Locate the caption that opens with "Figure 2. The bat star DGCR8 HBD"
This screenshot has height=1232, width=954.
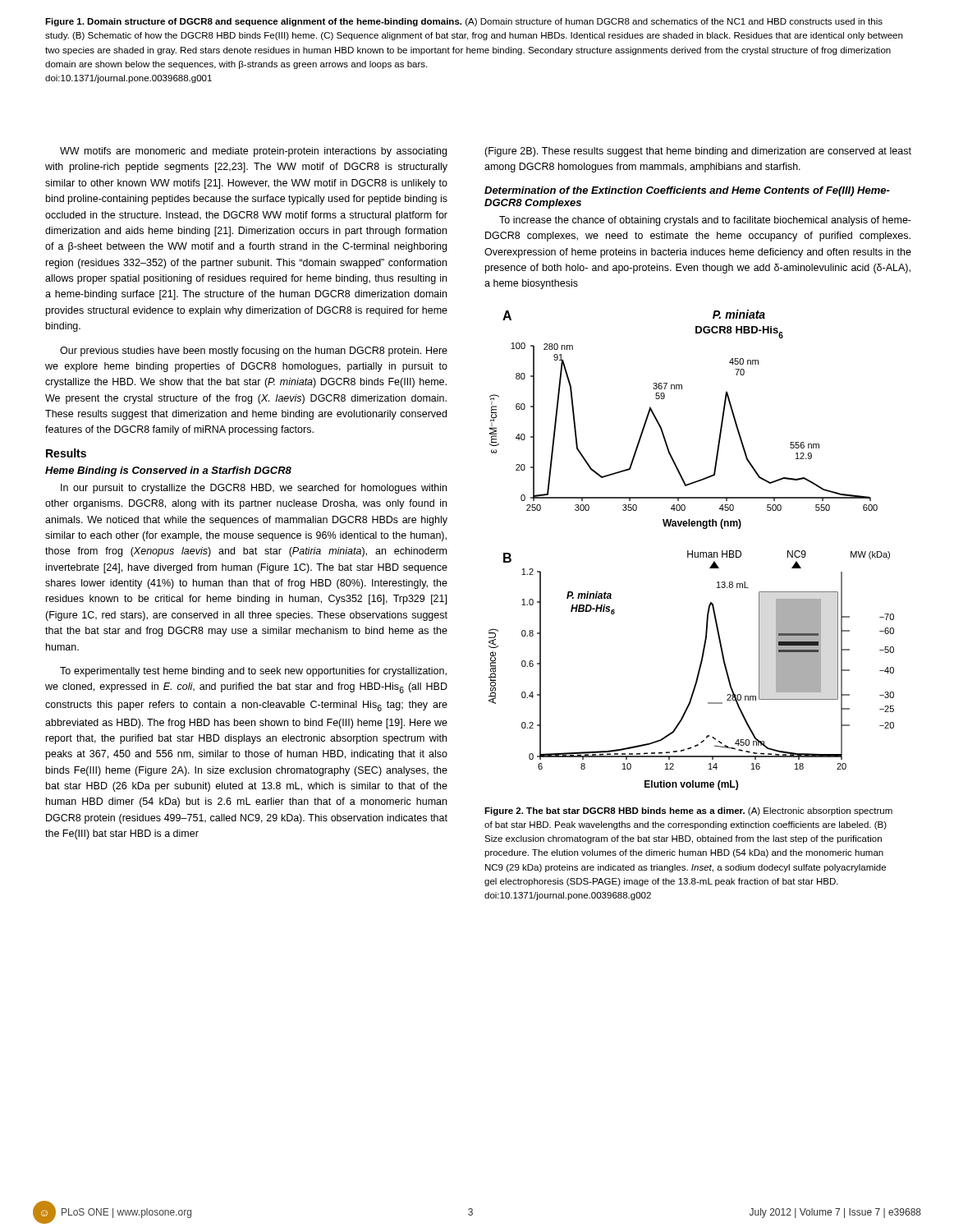click(688, 853)
